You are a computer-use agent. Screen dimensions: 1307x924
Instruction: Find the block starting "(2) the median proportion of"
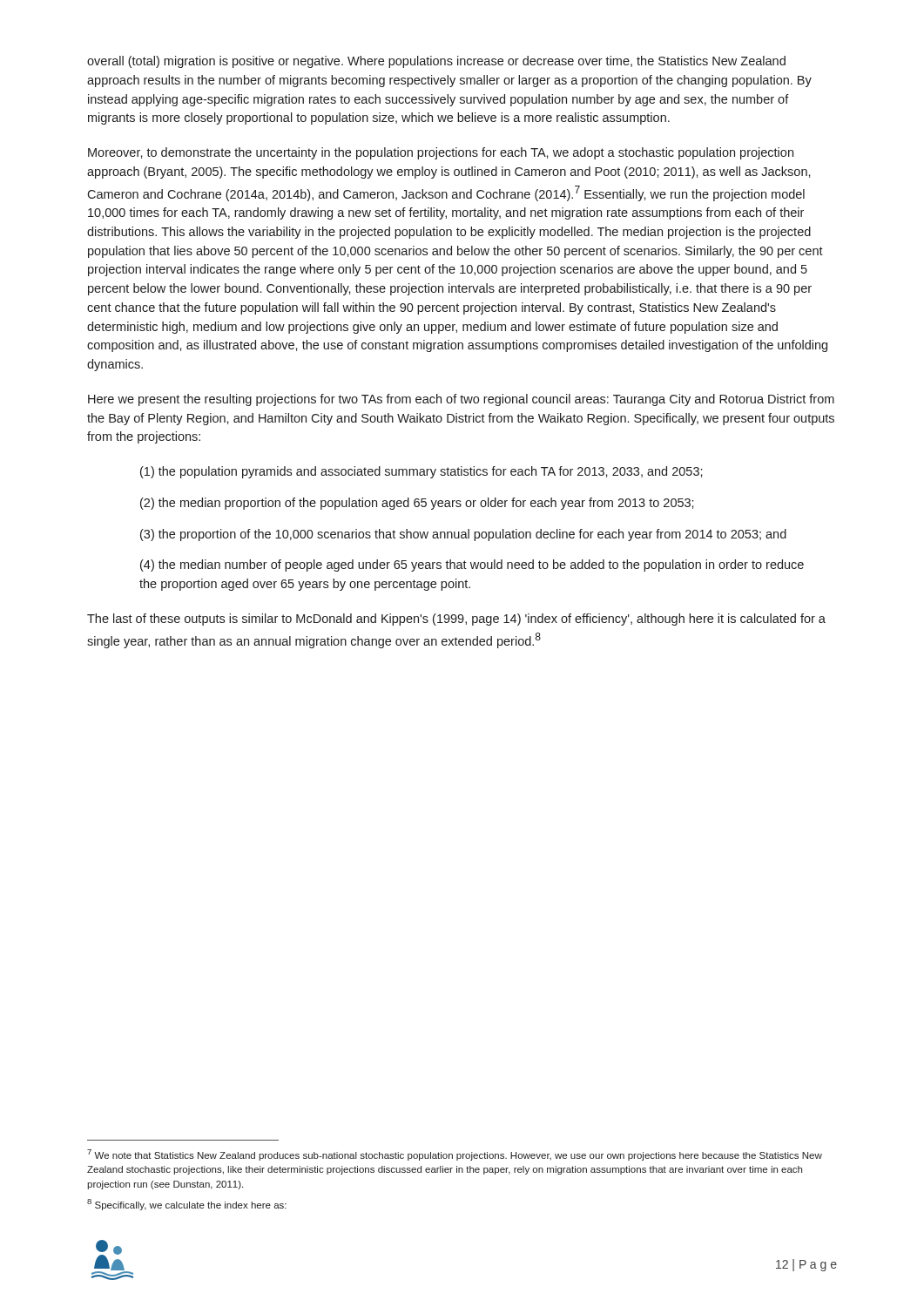(x=417, y=503)
